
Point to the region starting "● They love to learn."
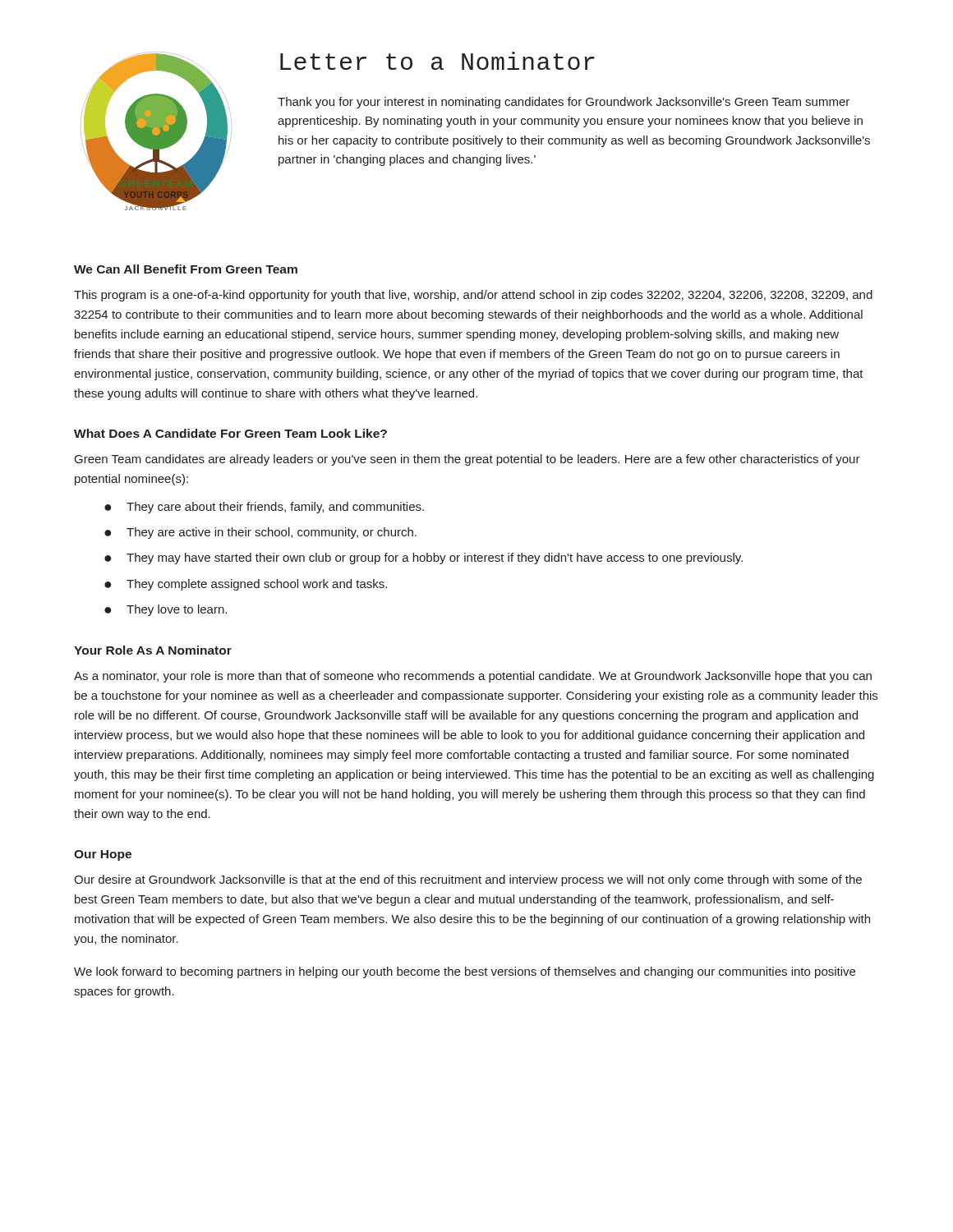click(166, 610)
